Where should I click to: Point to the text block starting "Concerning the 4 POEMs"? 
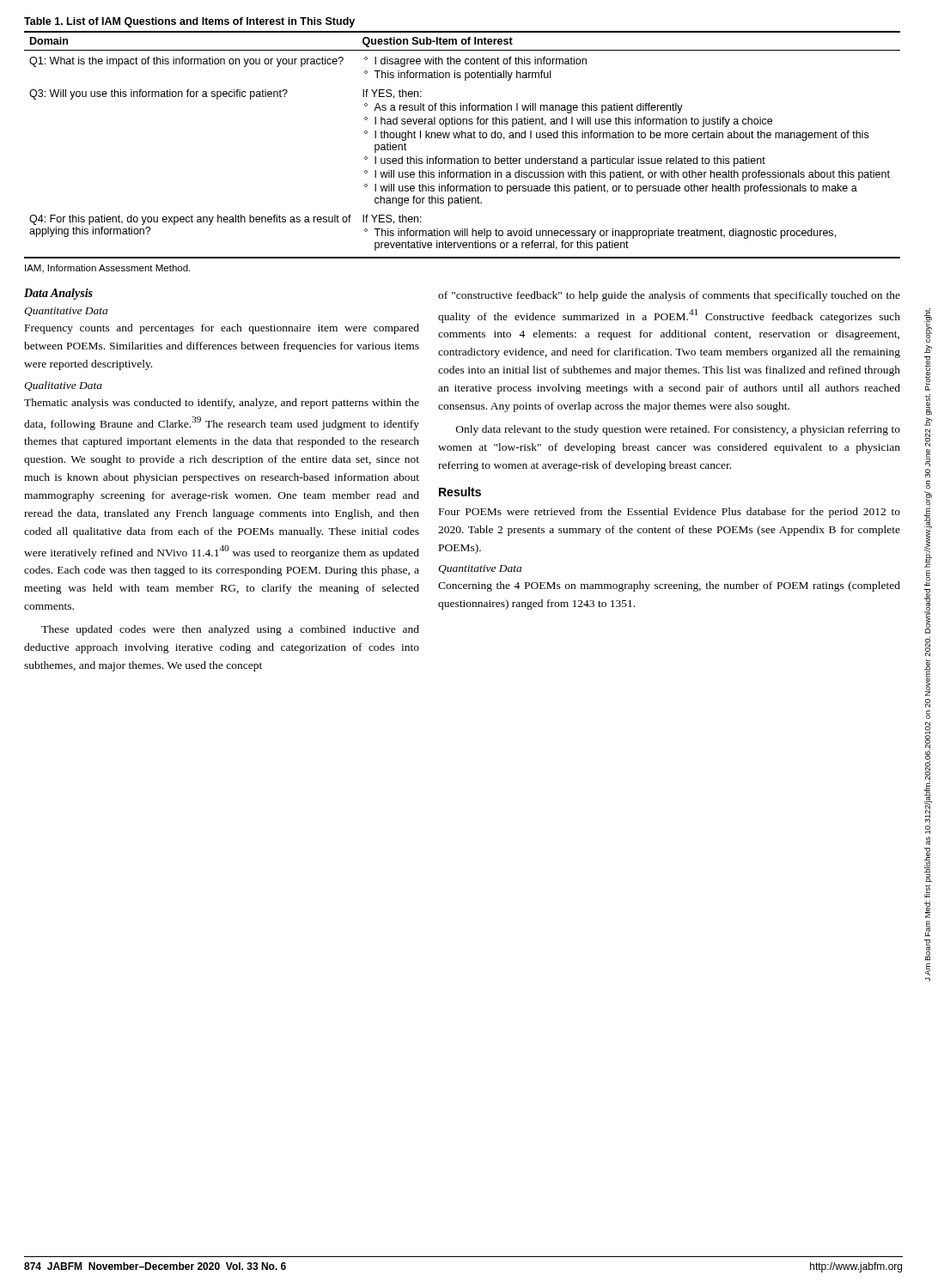click(x=669, y=595)
